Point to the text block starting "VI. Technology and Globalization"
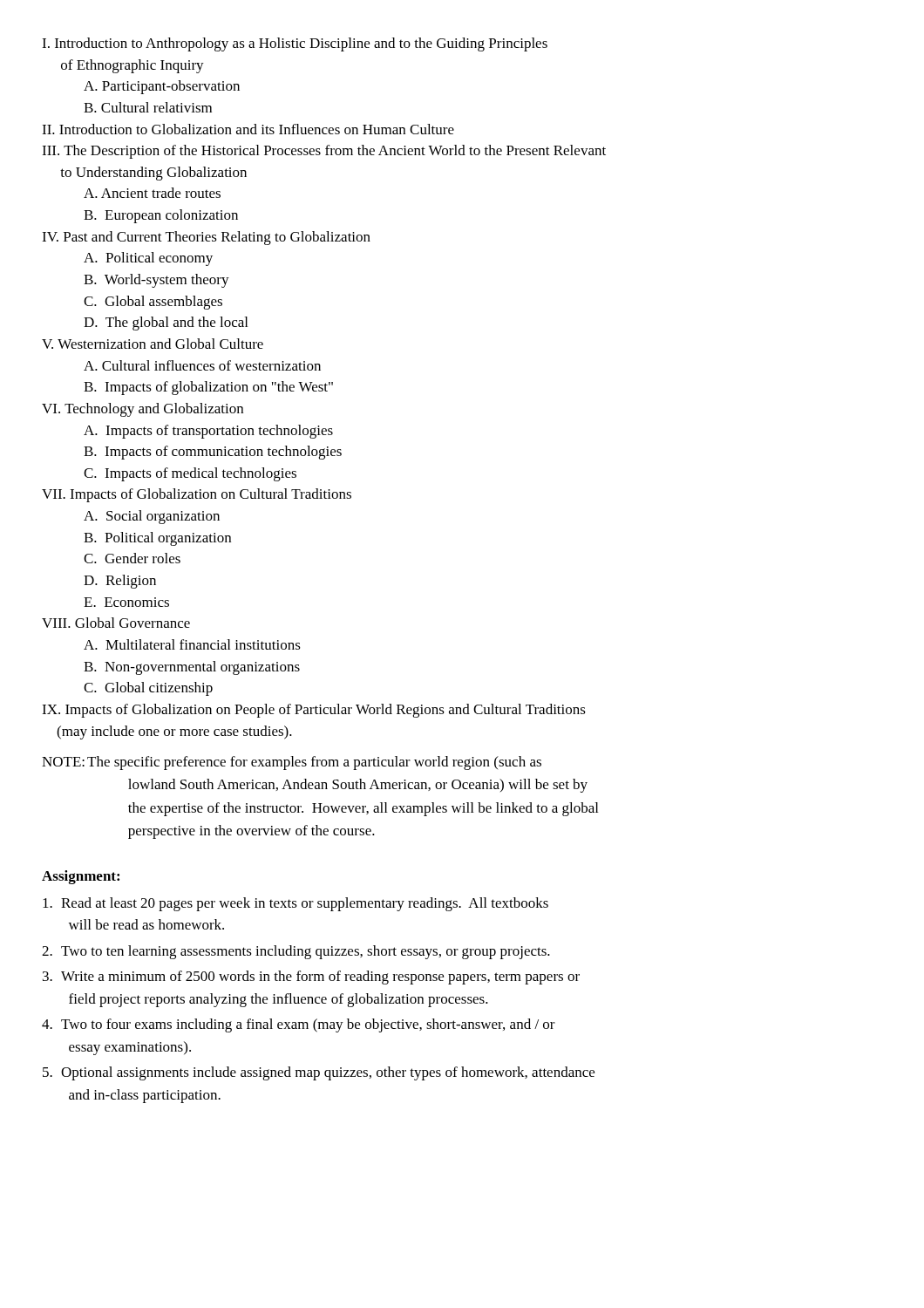This screenshot has width=924, height=1308. click(143, 408)
